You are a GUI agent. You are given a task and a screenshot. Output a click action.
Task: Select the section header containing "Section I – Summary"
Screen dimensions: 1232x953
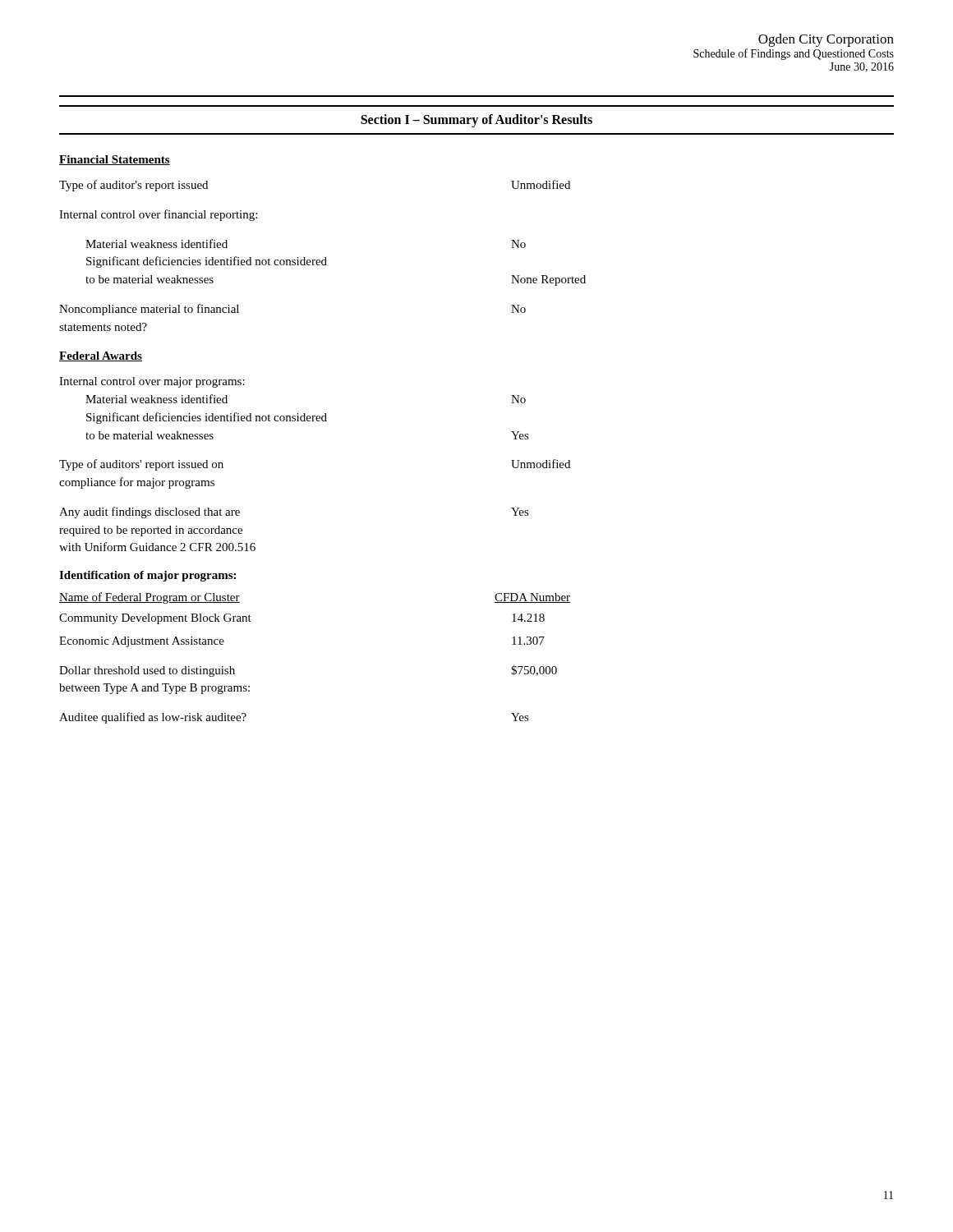tap(476, 120)
